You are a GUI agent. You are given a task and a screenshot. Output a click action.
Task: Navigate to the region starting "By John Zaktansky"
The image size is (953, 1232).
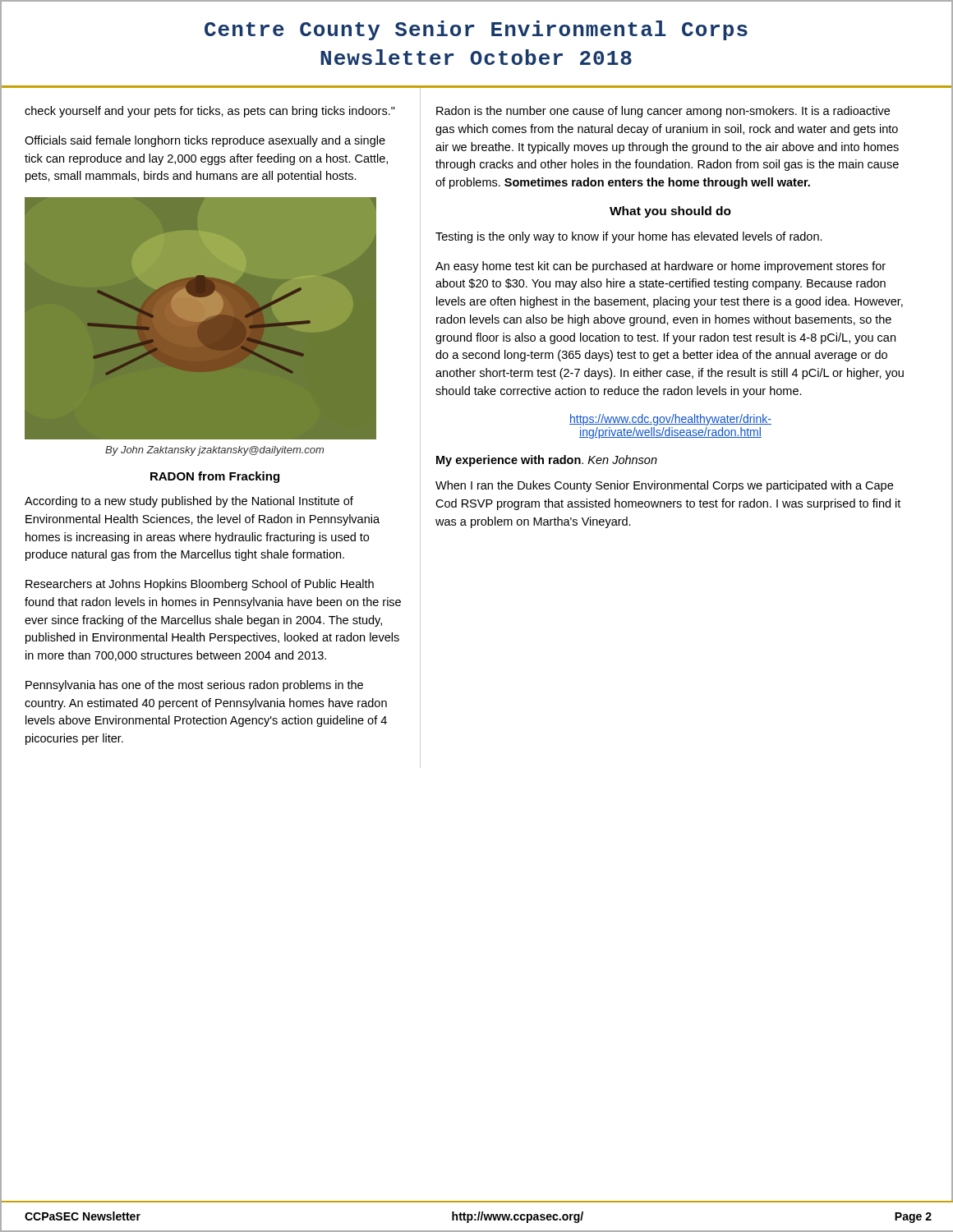click(215, 450)
